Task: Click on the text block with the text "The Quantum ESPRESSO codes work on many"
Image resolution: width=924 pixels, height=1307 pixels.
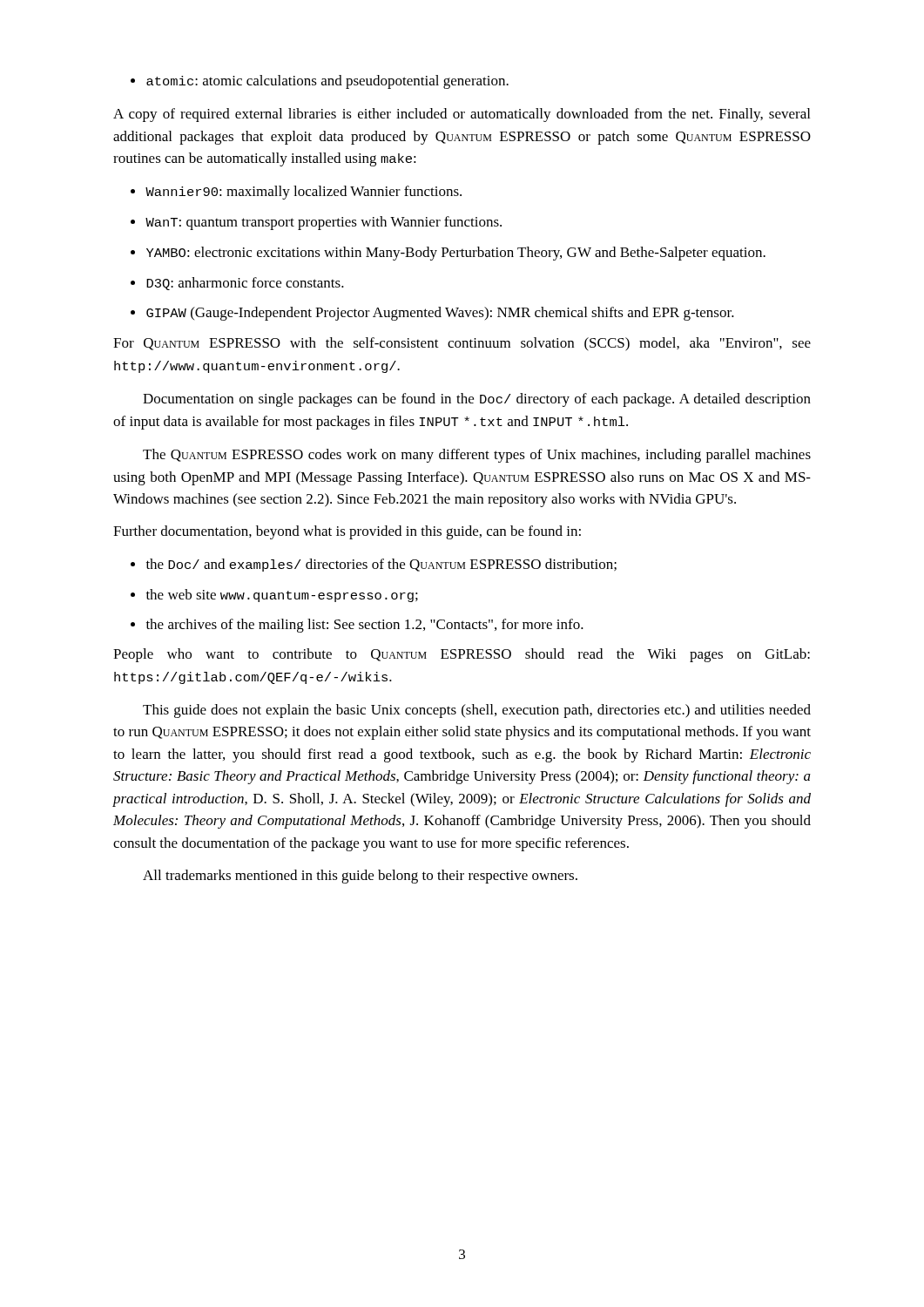Action: point(462,477)
